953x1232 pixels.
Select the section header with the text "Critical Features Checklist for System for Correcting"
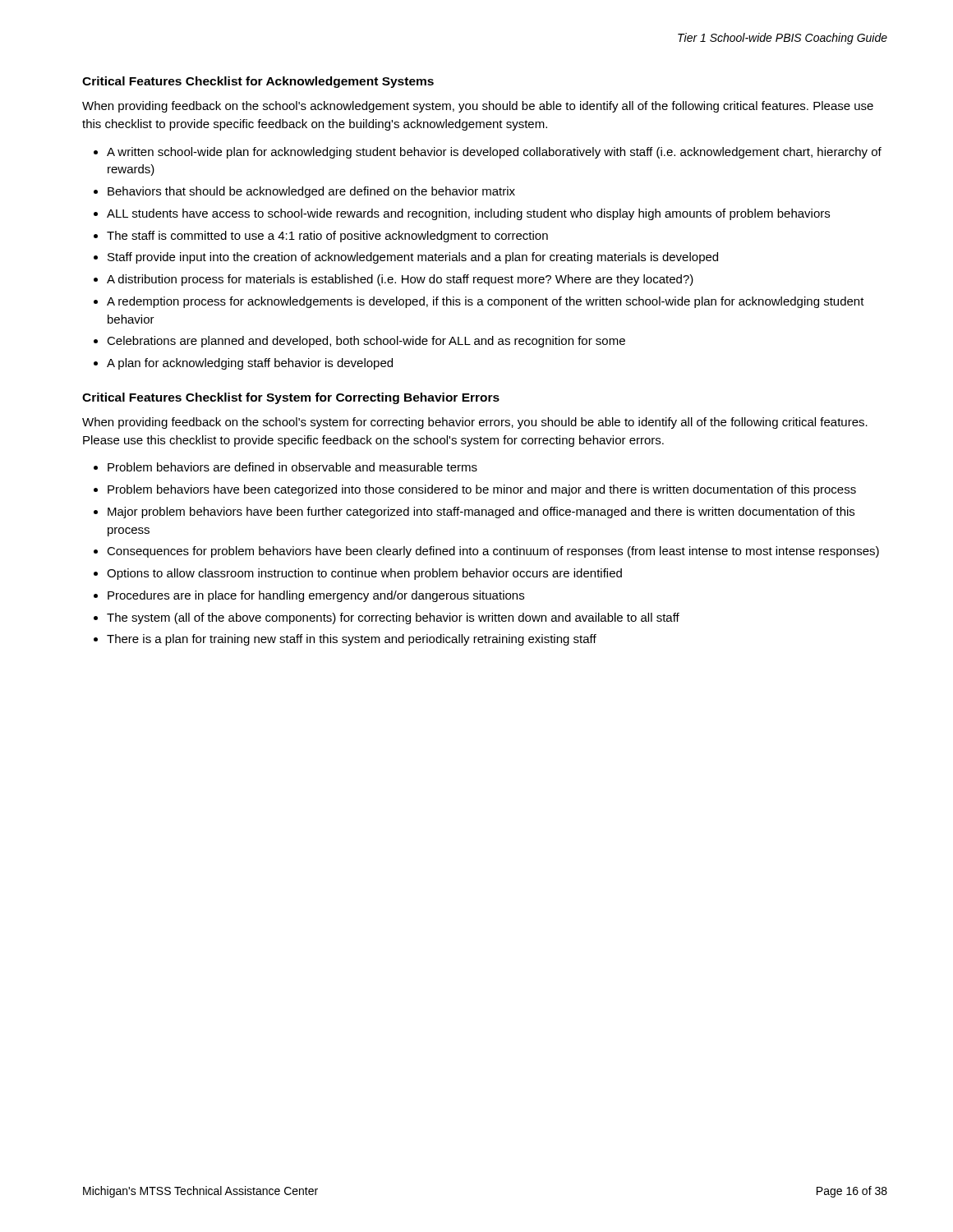[x=291, y=397]
